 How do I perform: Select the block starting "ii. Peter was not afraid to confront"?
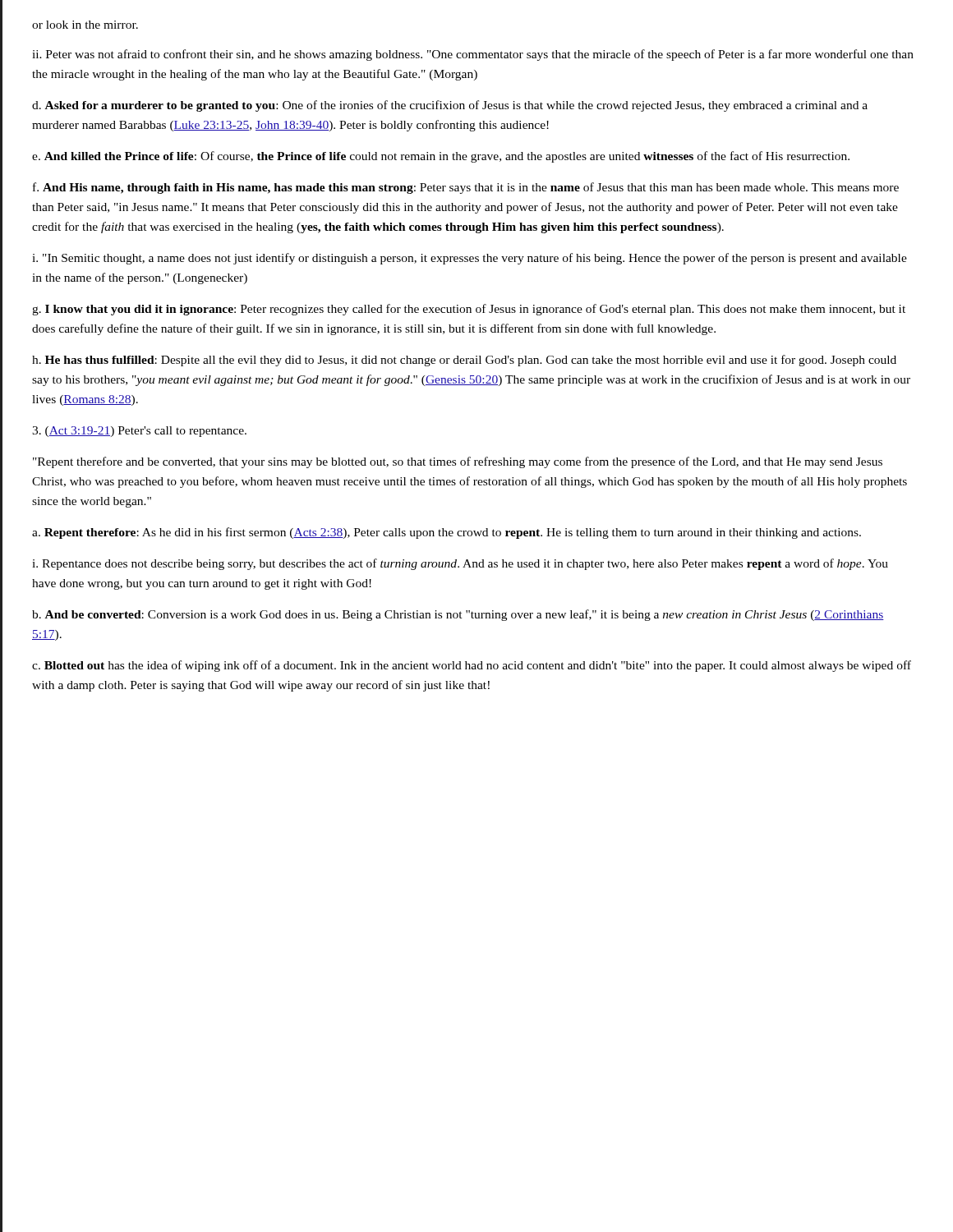click(473, 64)
